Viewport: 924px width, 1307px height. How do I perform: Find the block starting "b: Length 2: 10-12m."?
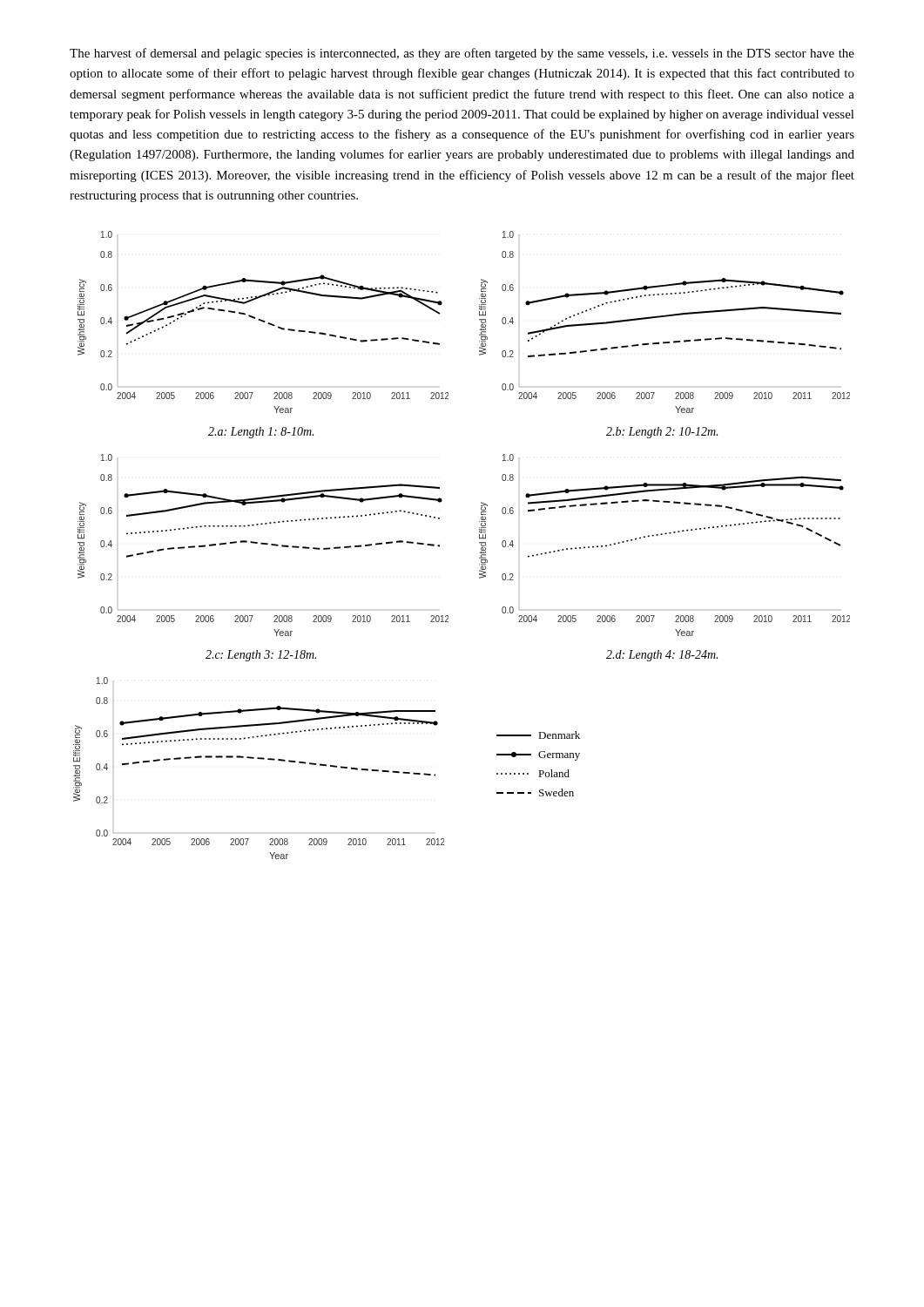click(x=663, y=432)
